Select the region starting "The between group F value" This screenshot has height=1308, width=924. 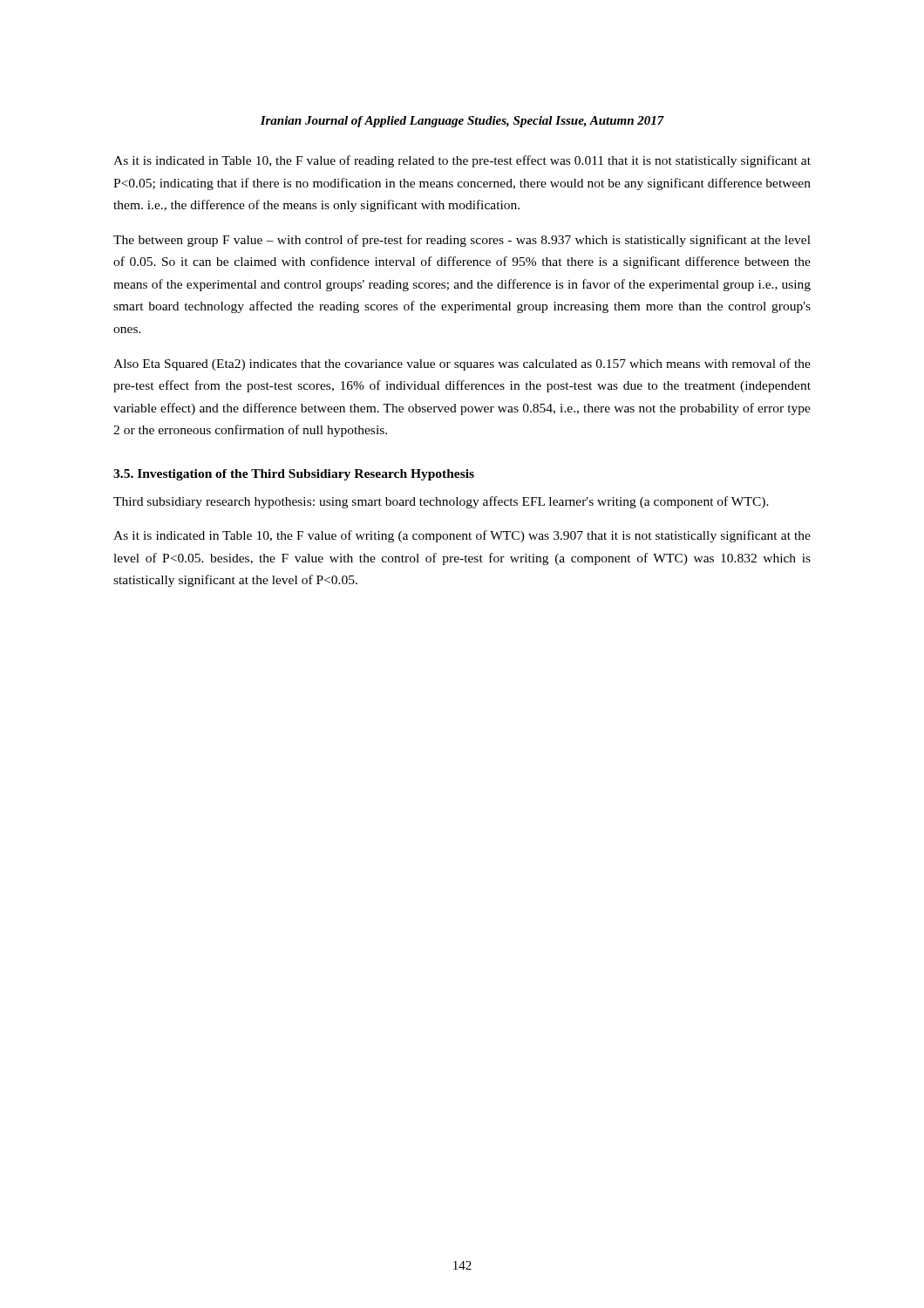[x=462, y=284]
